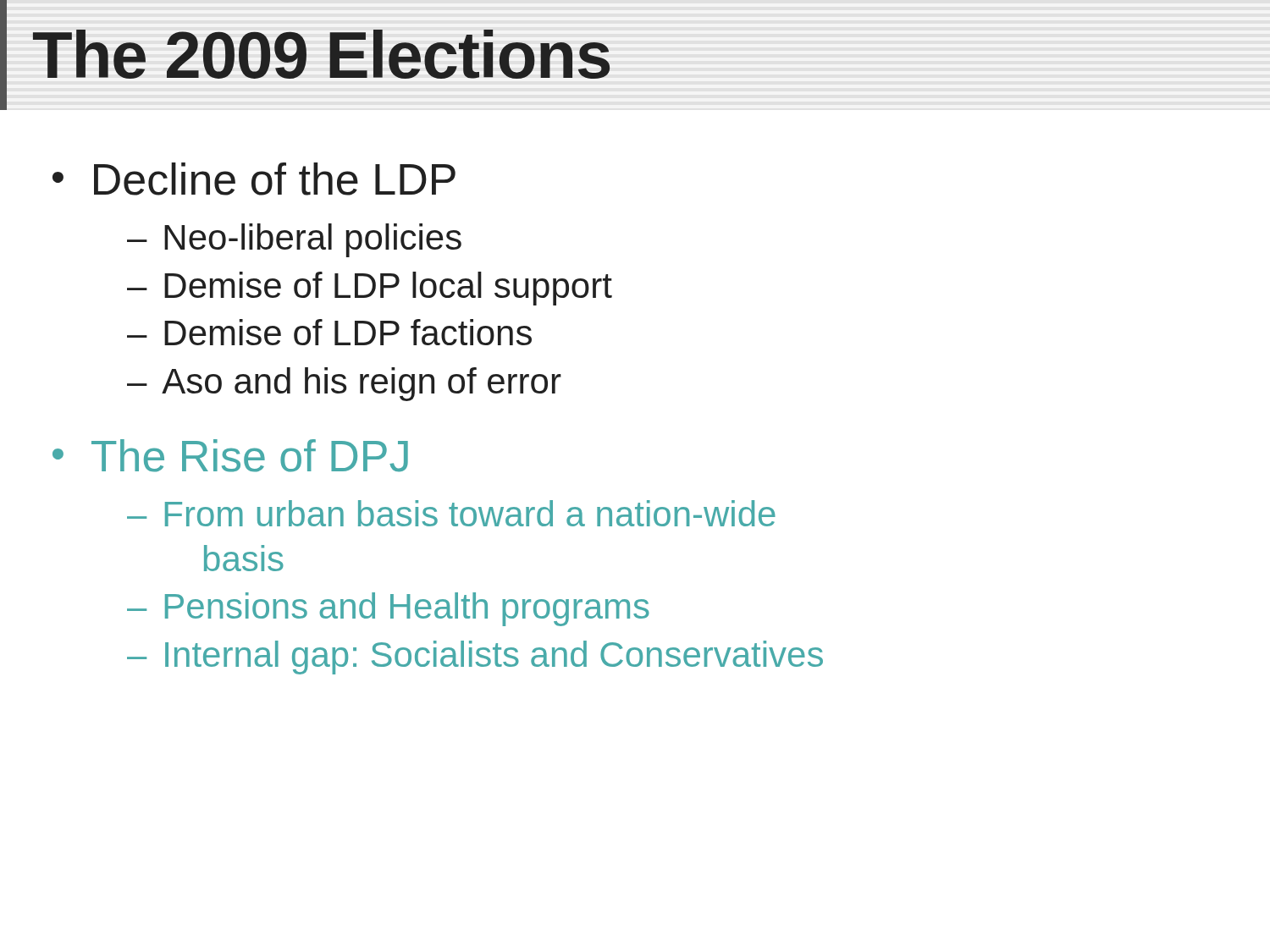Click on the element starting "– From urban"

(x=452, y=537)
